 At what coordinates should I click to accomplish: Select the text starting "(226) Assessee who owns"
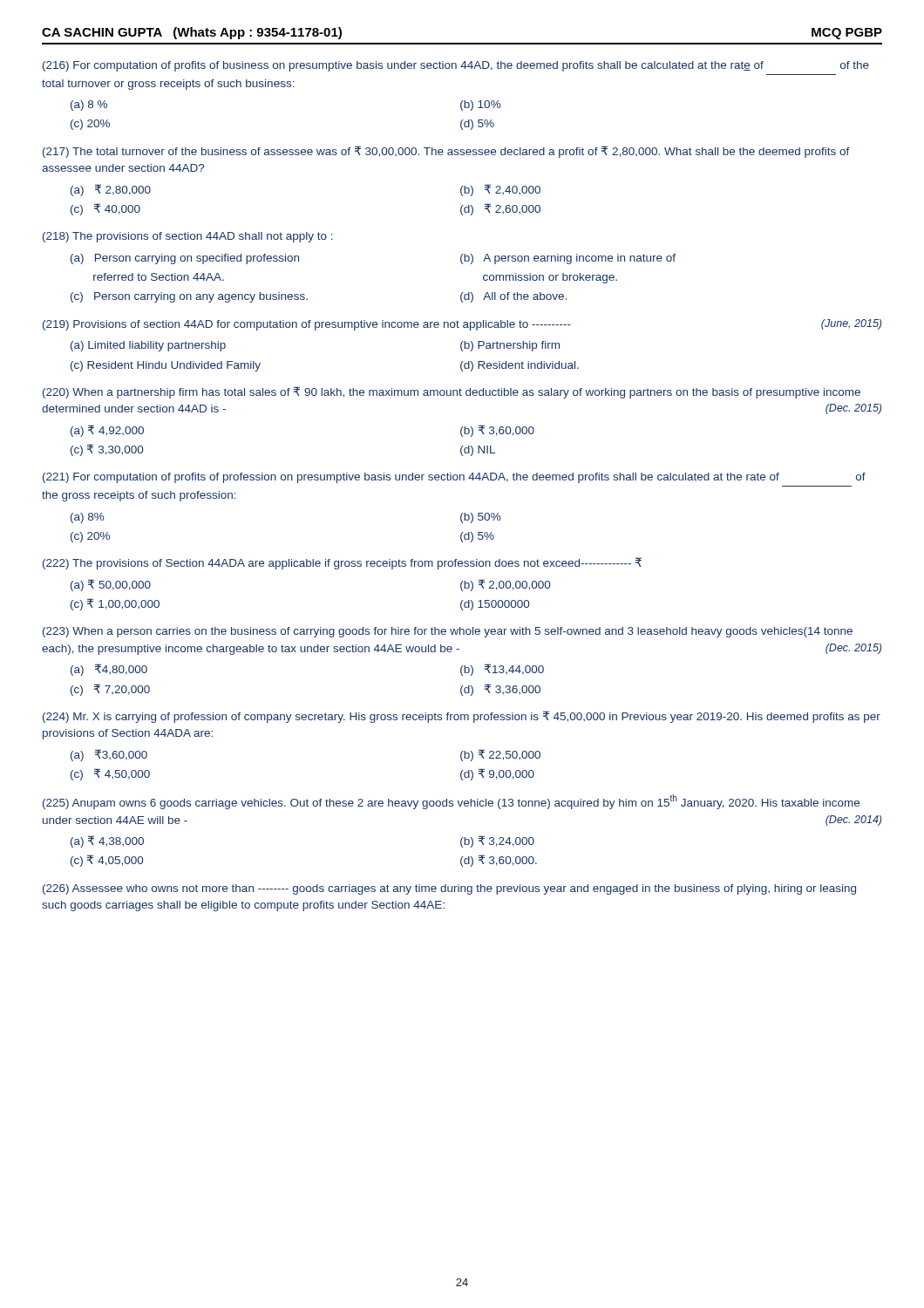click(462, 897)
